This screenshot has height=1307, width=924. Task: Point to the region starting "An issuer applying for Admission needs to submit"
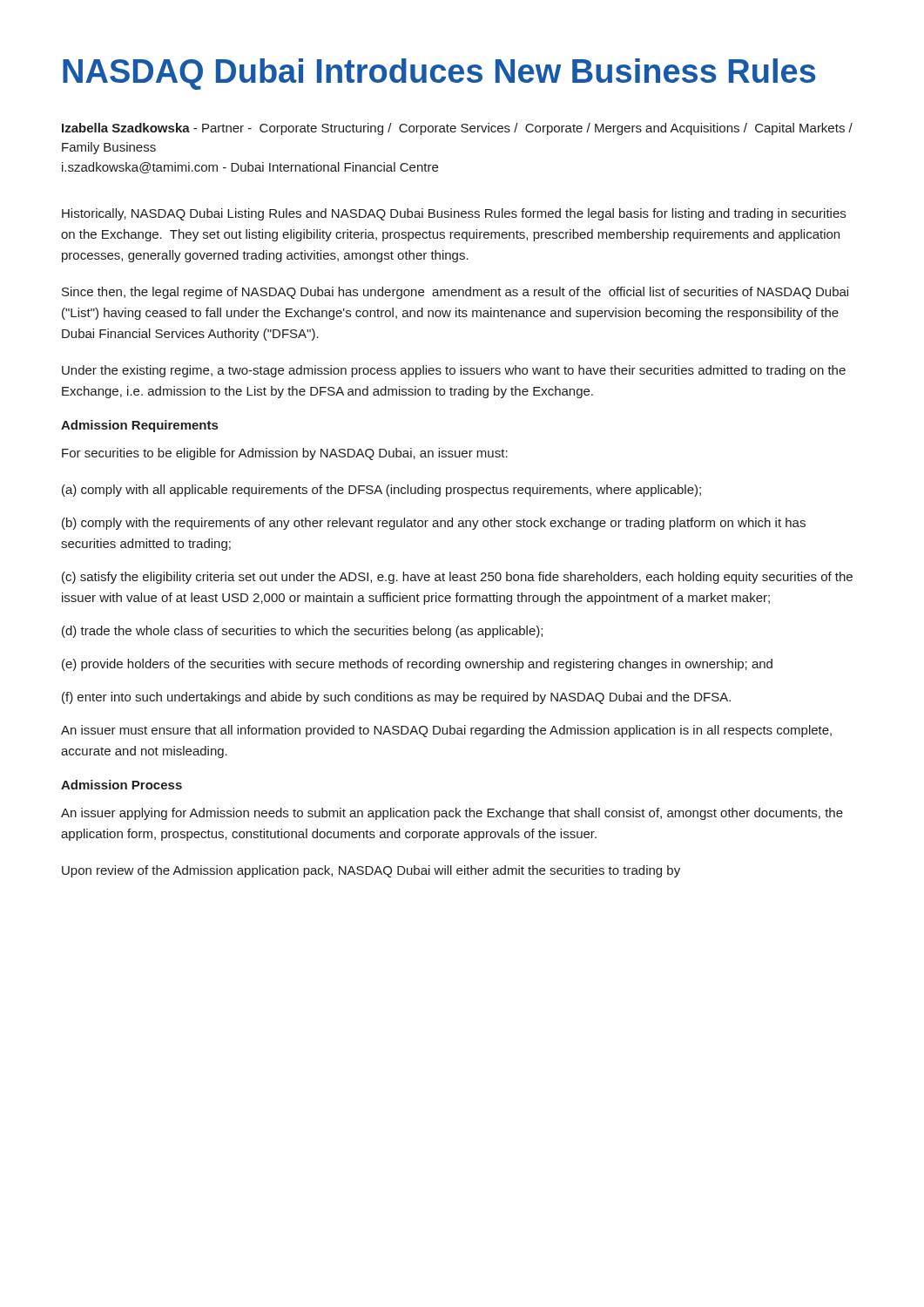(x=452, y=823)
